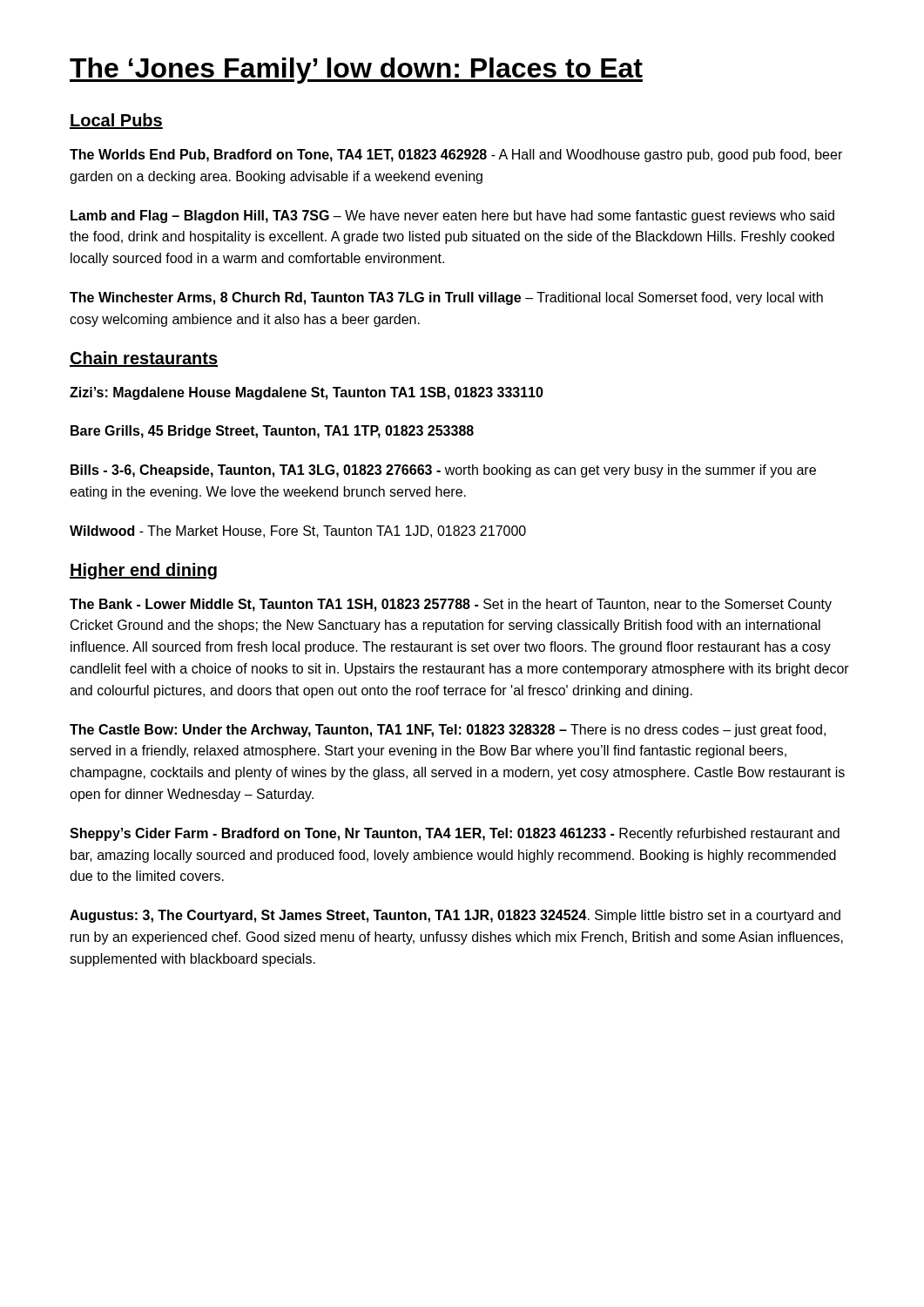Viewport: 924px width, 1307px height.
Task: Navigate to the text starting "Bills - 3-6, Cheapside, Taunton, TA1 3LG,"
Action: tap(443, 481)
